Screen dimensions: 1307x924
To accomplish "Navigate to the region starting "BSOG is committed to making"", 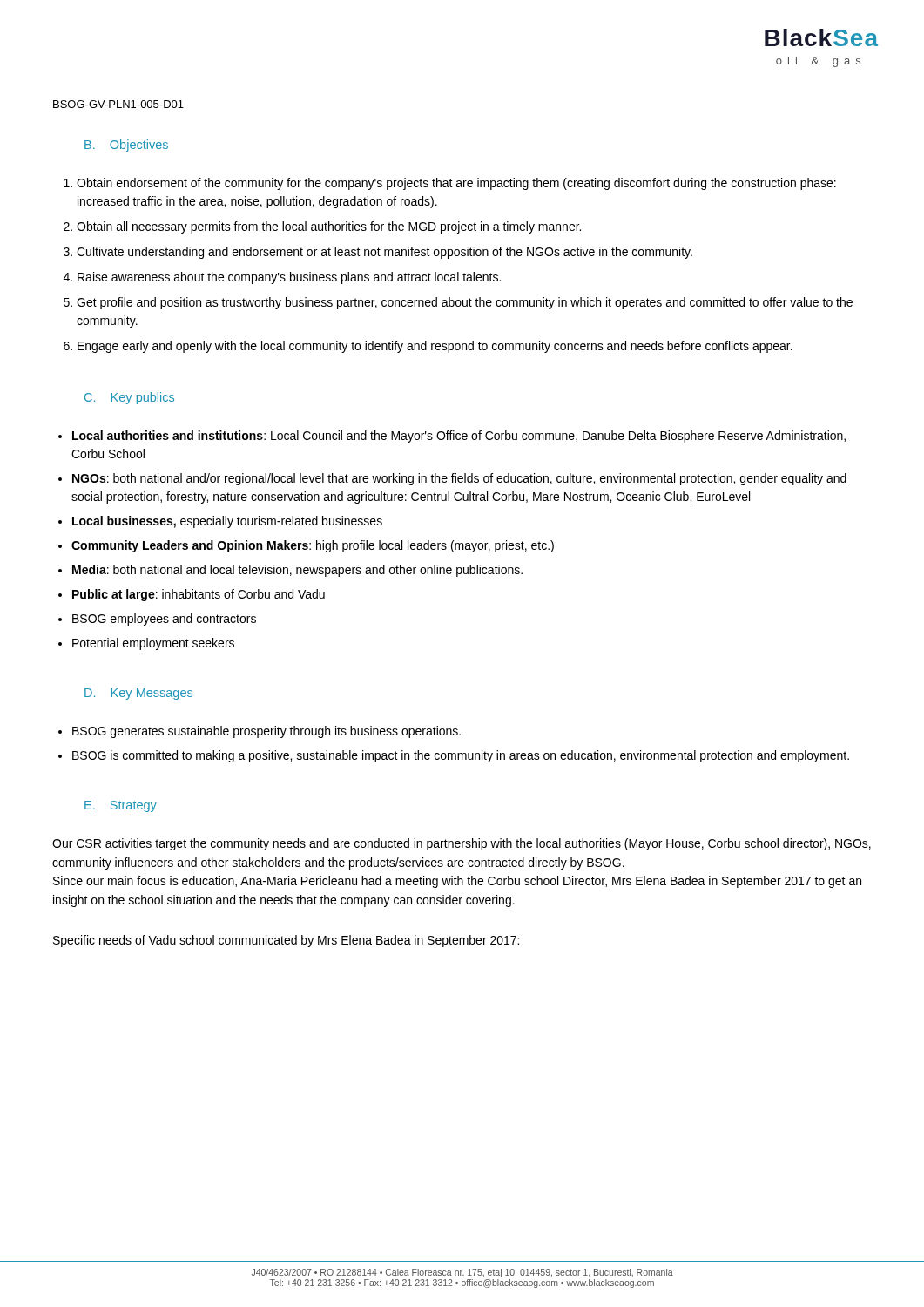I will tap(461, 755).
